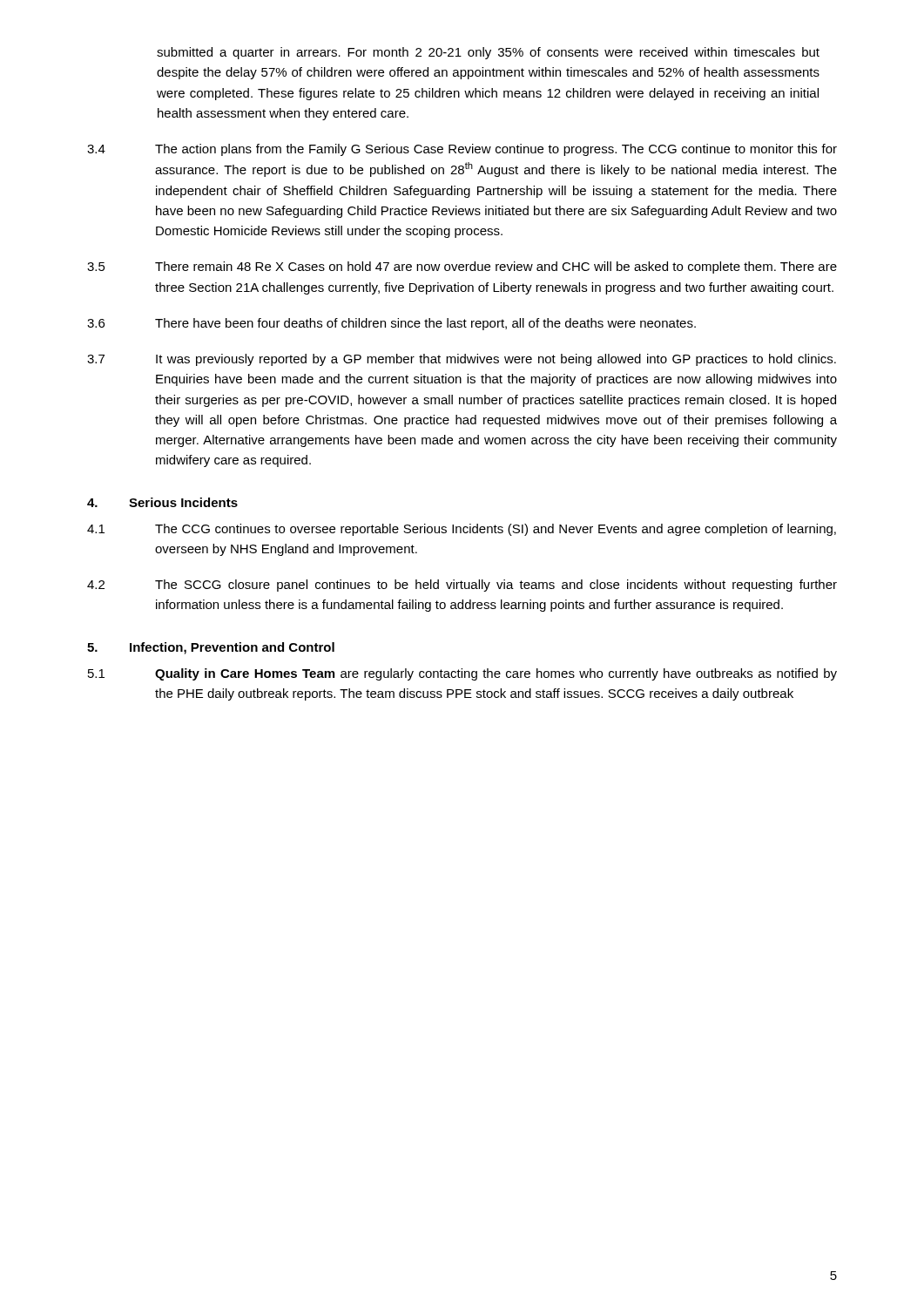Find the list item containing "3.7 It was previously reported by a"
Screen dimensions: 1307x924
462,409
